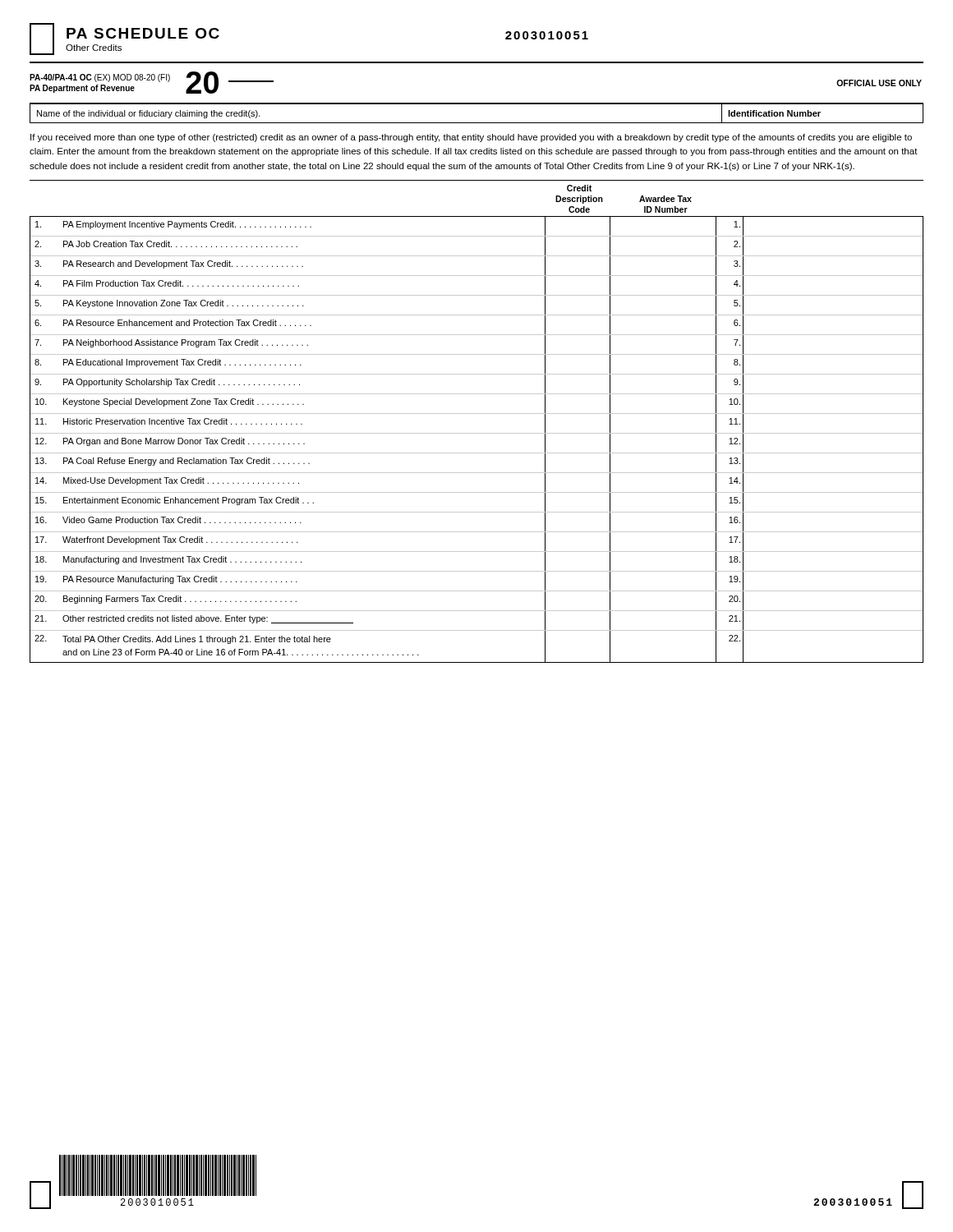
Task: Locate the block of text that opens with "Name of the individual or fiduciary"
Action: click(x=476, y=113)
